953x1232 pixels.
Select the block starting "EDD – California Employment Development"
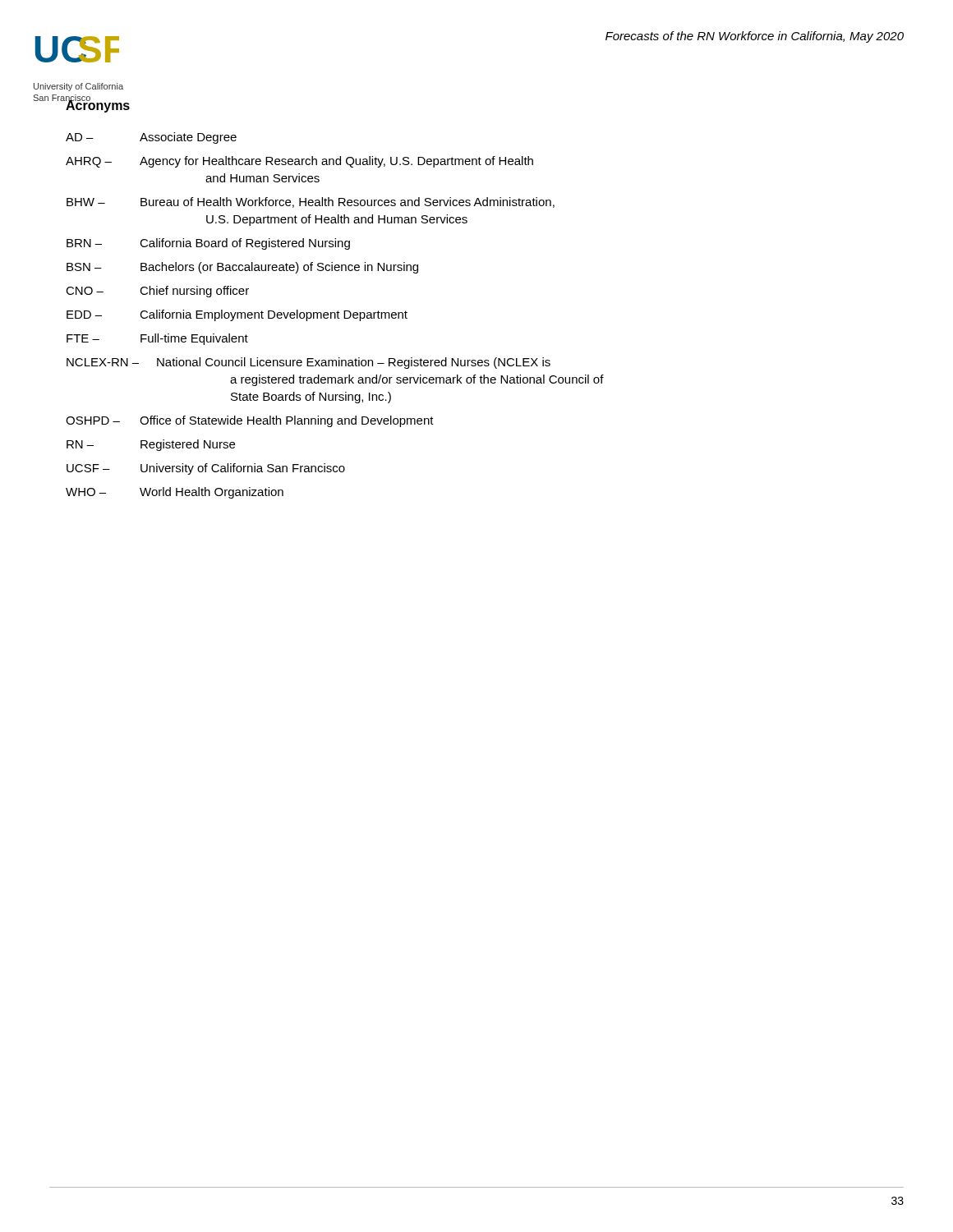(237, 315)
